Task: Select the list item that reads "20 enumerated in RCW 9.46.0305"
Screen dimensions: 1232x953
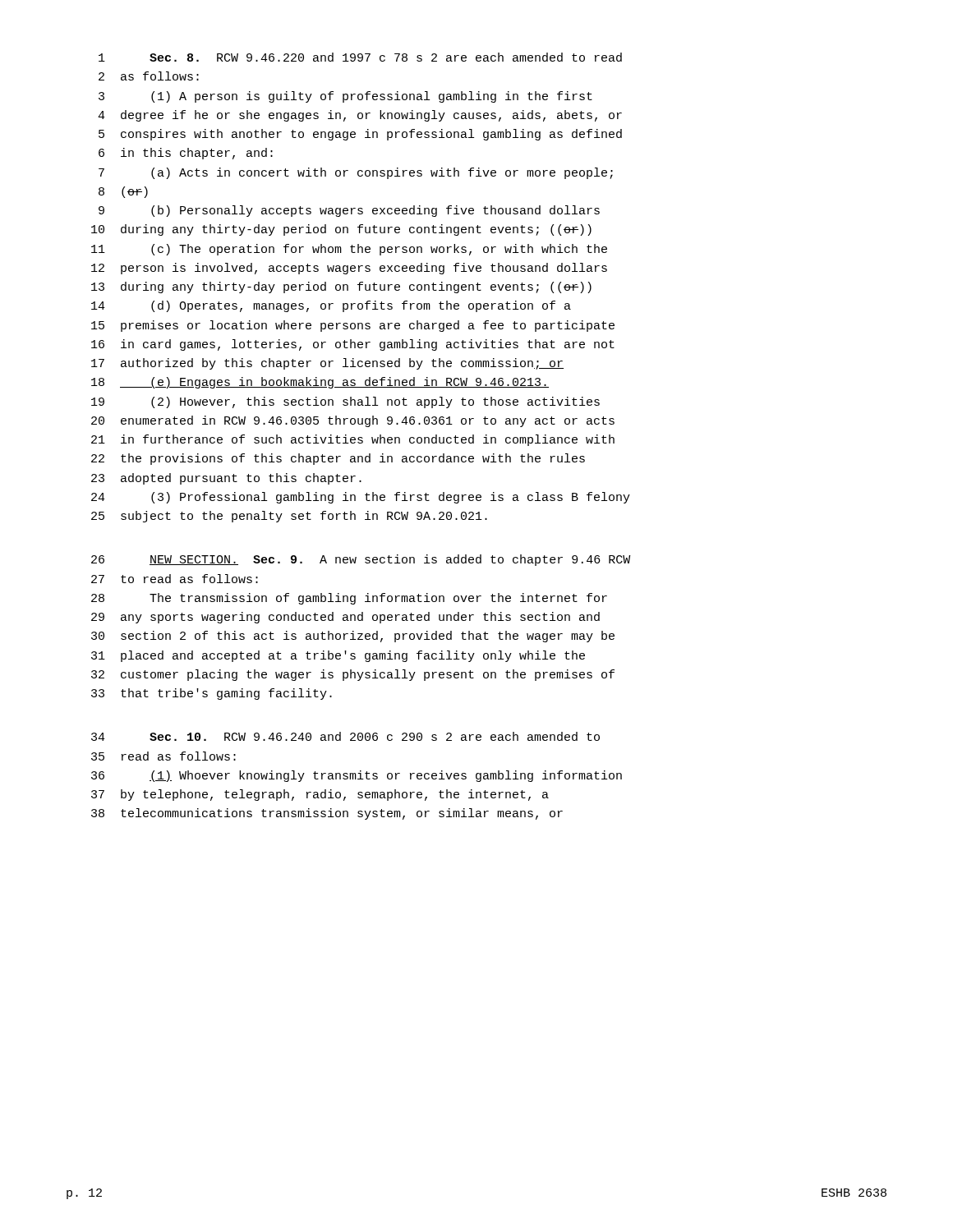Action: tap(476, 422)
